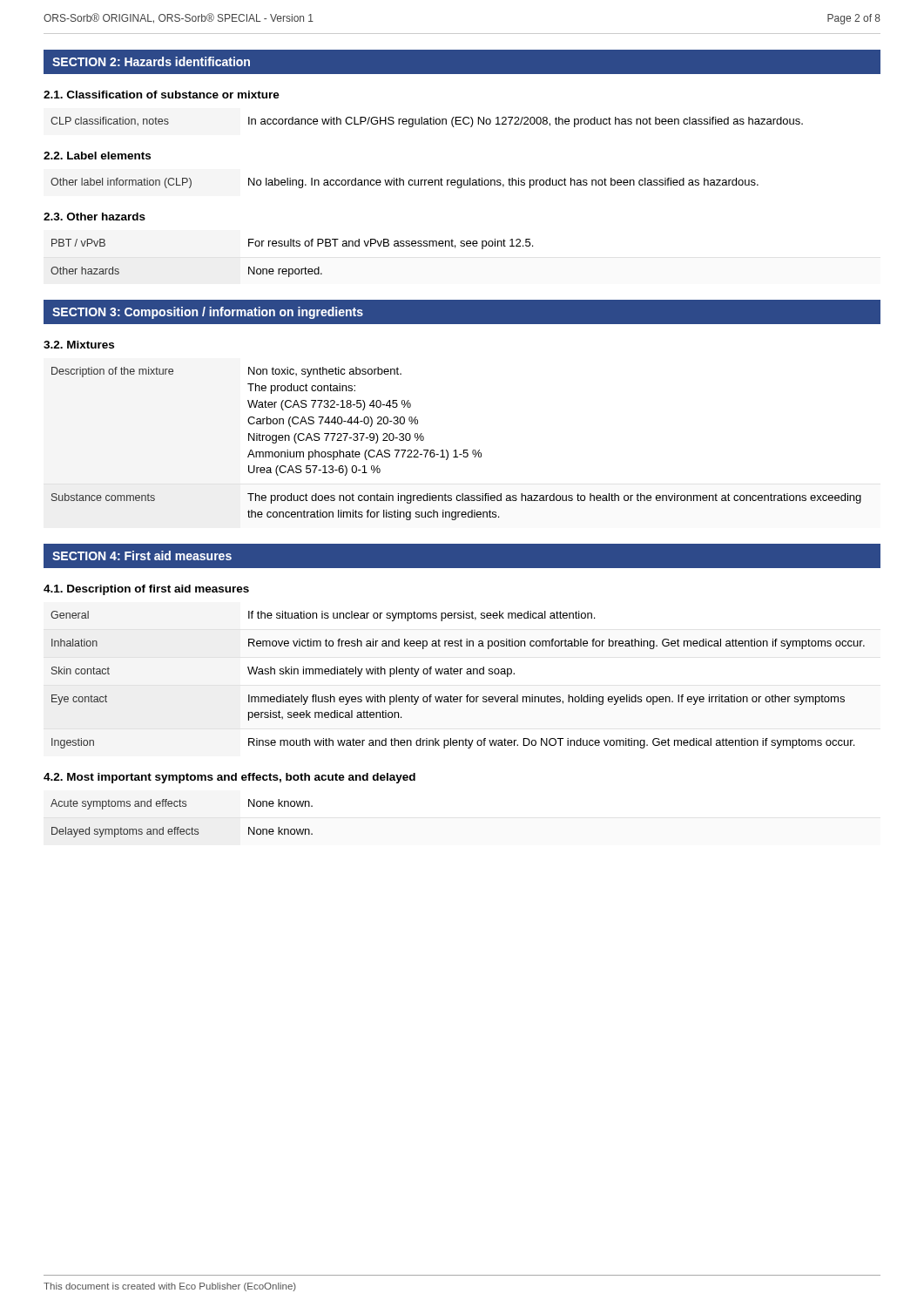Where is the section header that starts "4.1. Description of"?
Screen dimensions: 1307x924
(x=146, y=589)
